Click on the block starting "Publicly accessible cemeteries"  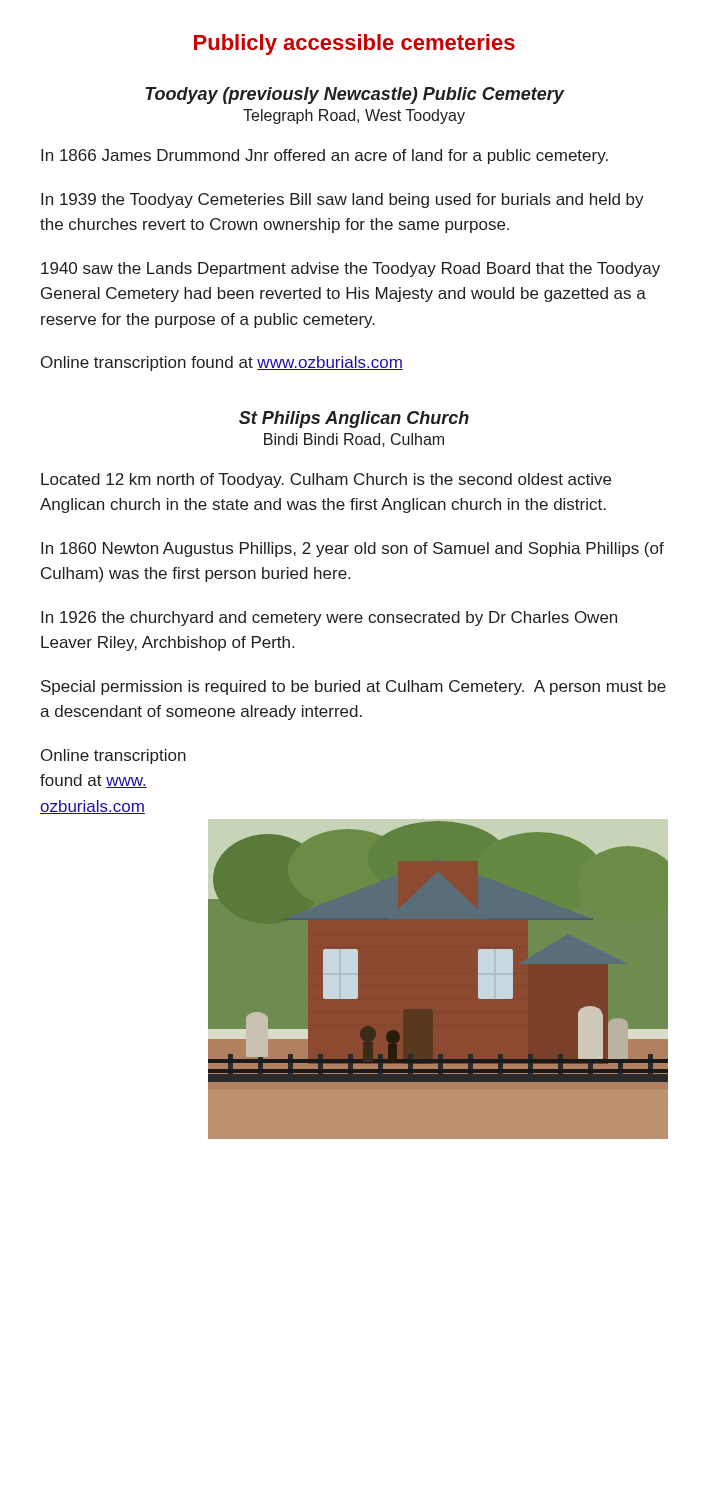[354, 43]
